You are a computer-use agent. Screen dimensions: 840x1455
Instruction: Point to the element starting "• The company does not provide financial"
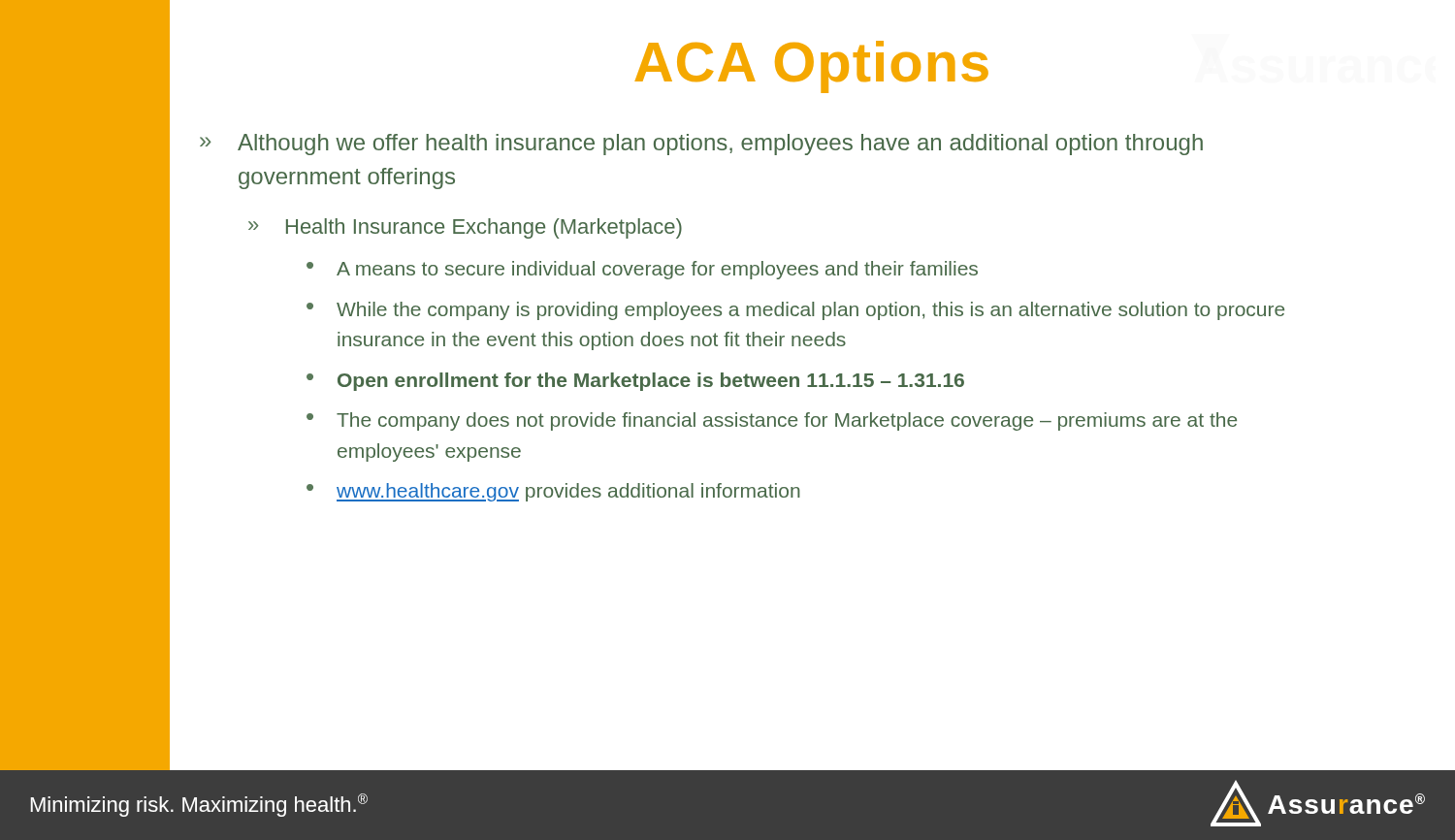815,435
